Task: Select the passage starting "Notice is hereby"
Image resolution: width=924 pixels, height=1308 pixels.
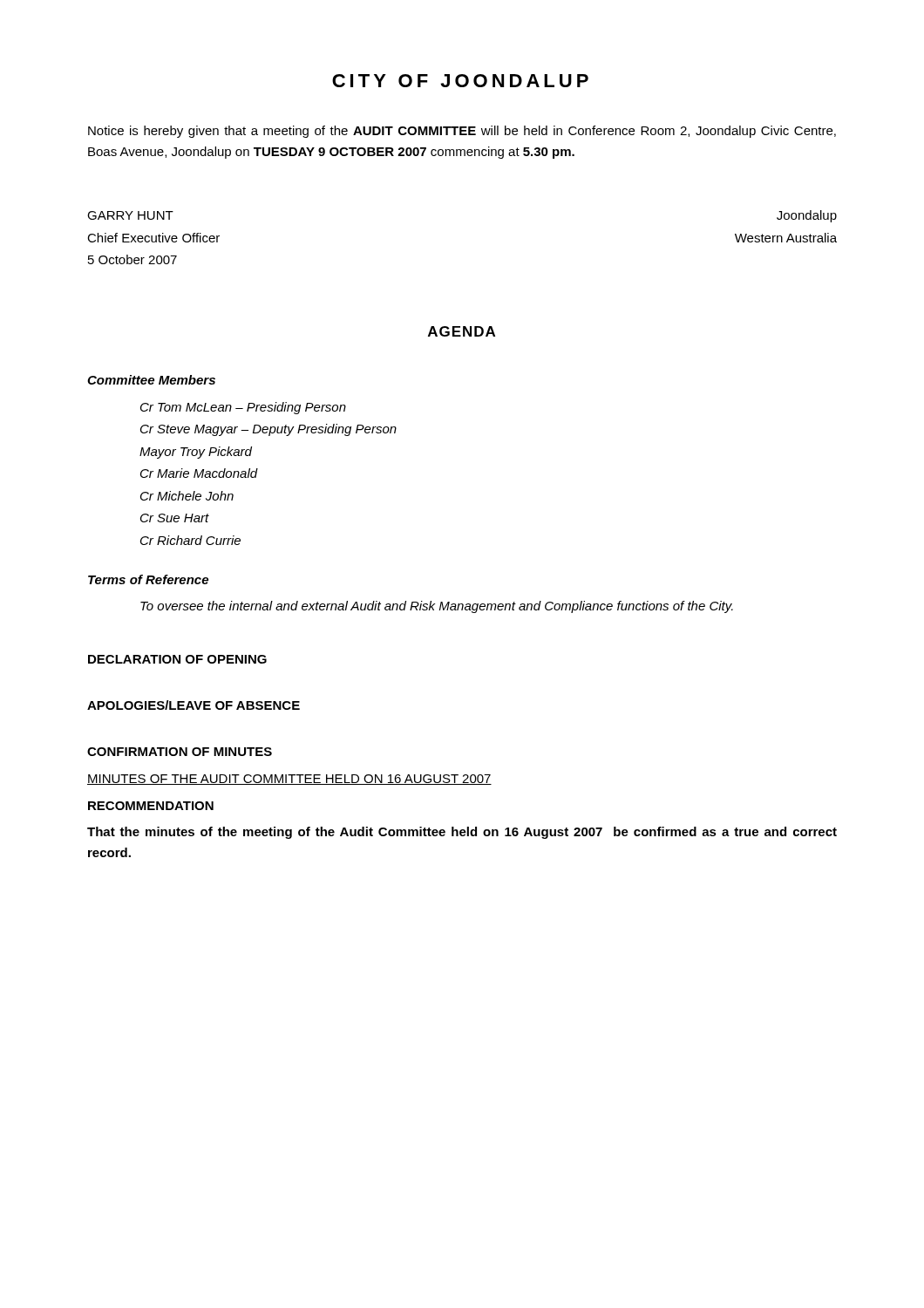Action: pos(462,141)
